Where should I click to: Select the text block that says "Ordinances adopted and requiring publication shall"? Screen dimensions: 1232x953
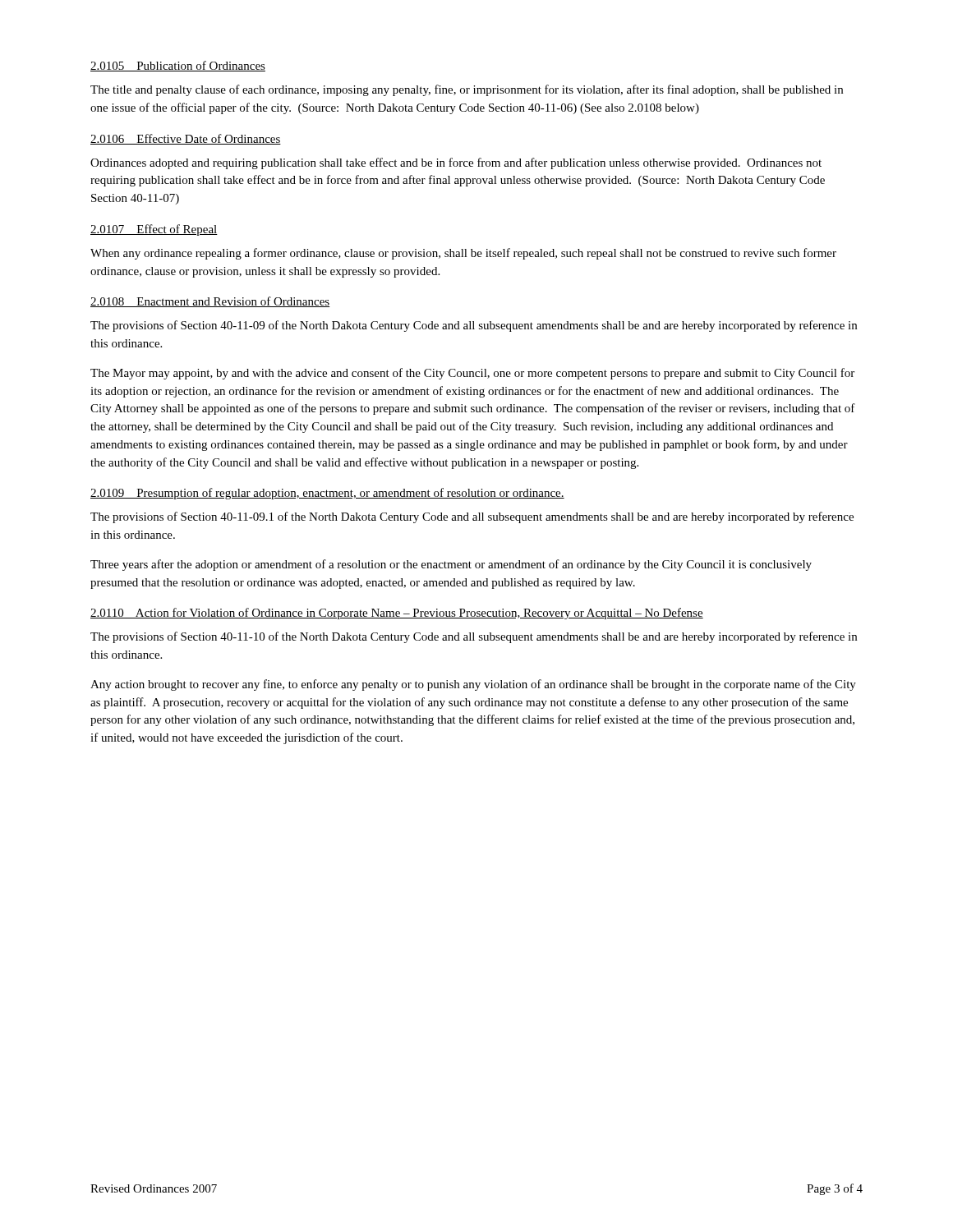pos(458,180)
